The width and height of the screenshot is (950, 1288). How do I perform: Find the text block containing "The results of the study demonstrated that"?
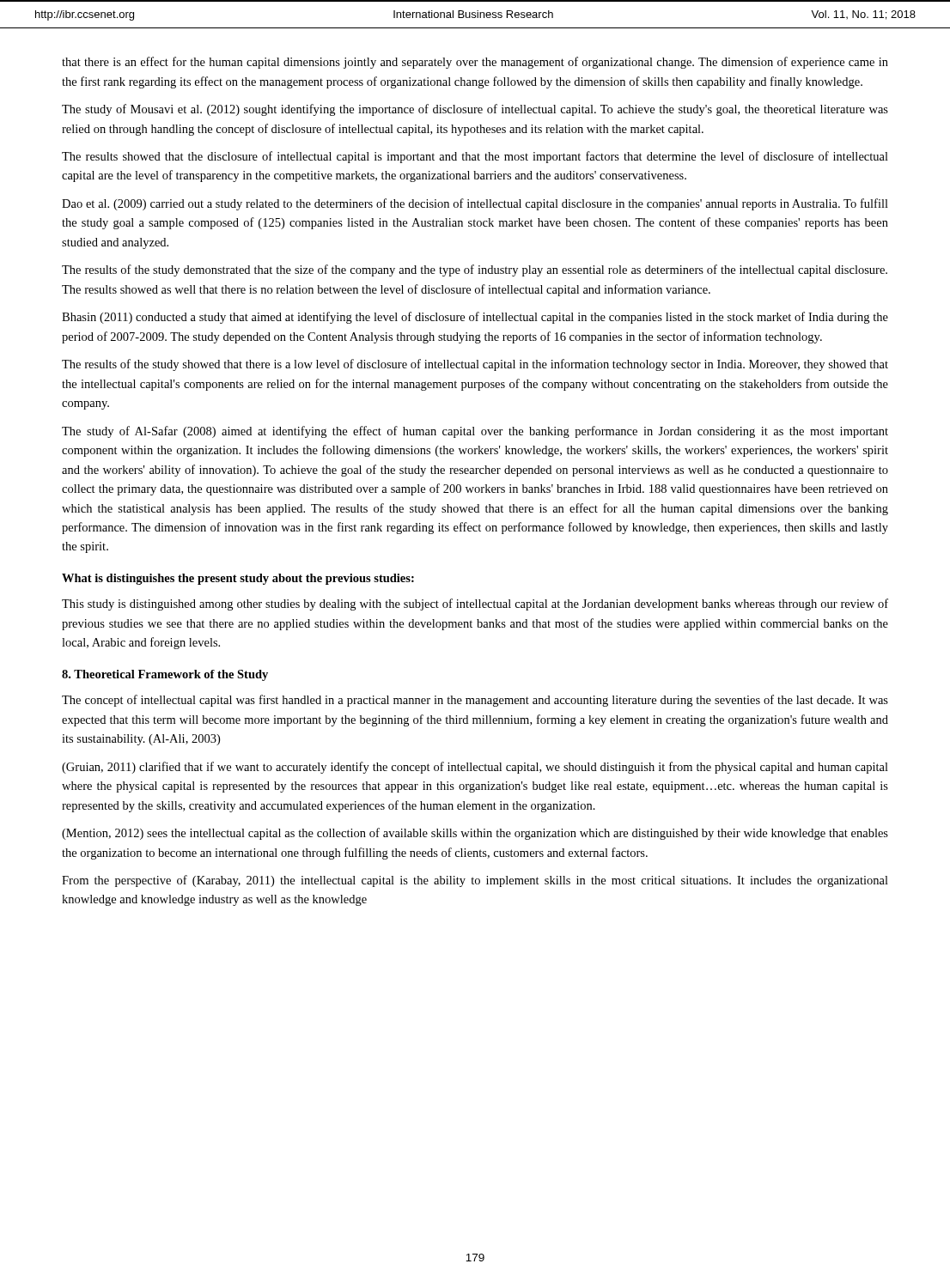(x=475, y=280)
